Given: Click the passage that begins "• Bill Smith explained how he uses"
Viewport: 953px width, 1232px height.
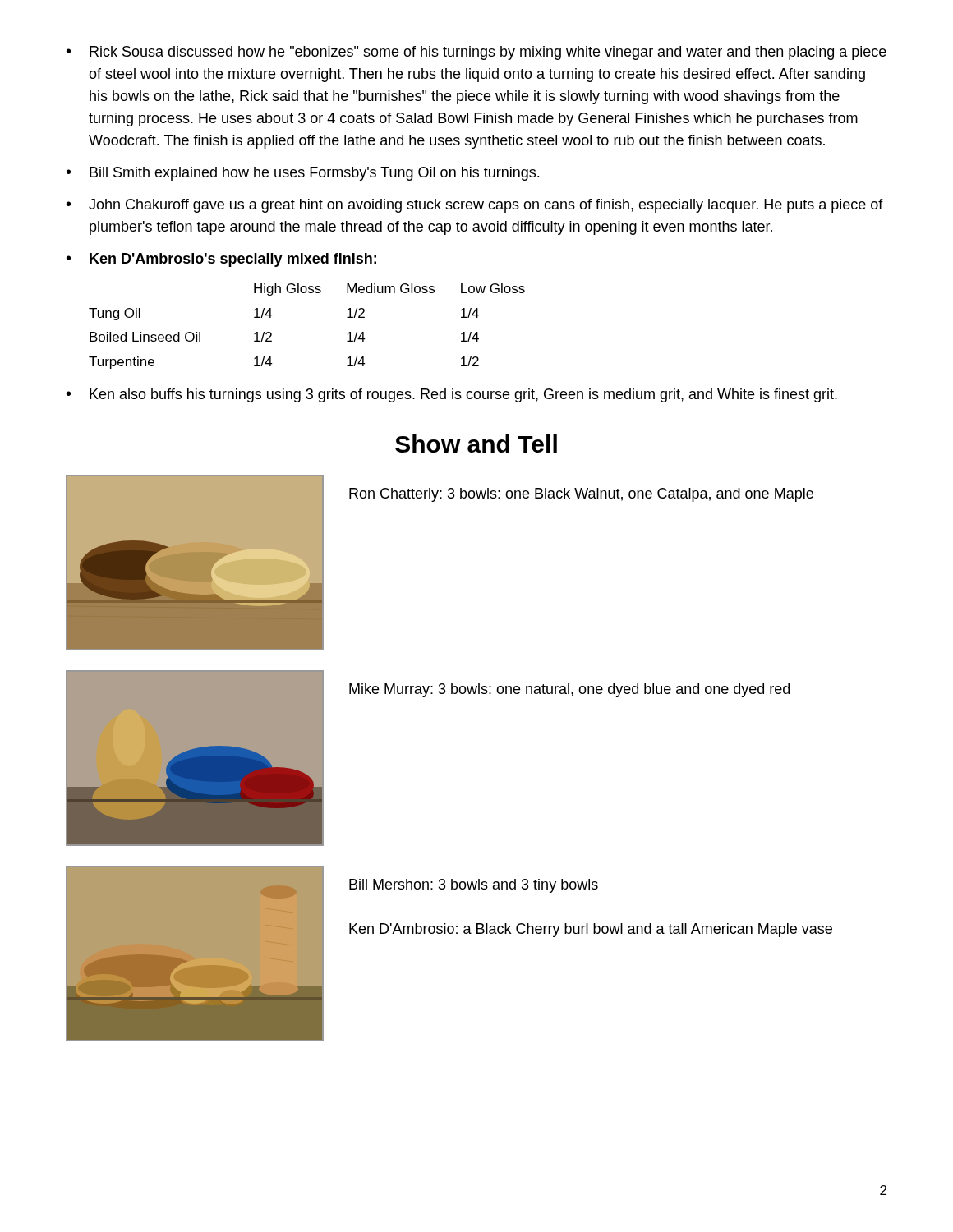Looking at the screenshot, I should 476,173.
